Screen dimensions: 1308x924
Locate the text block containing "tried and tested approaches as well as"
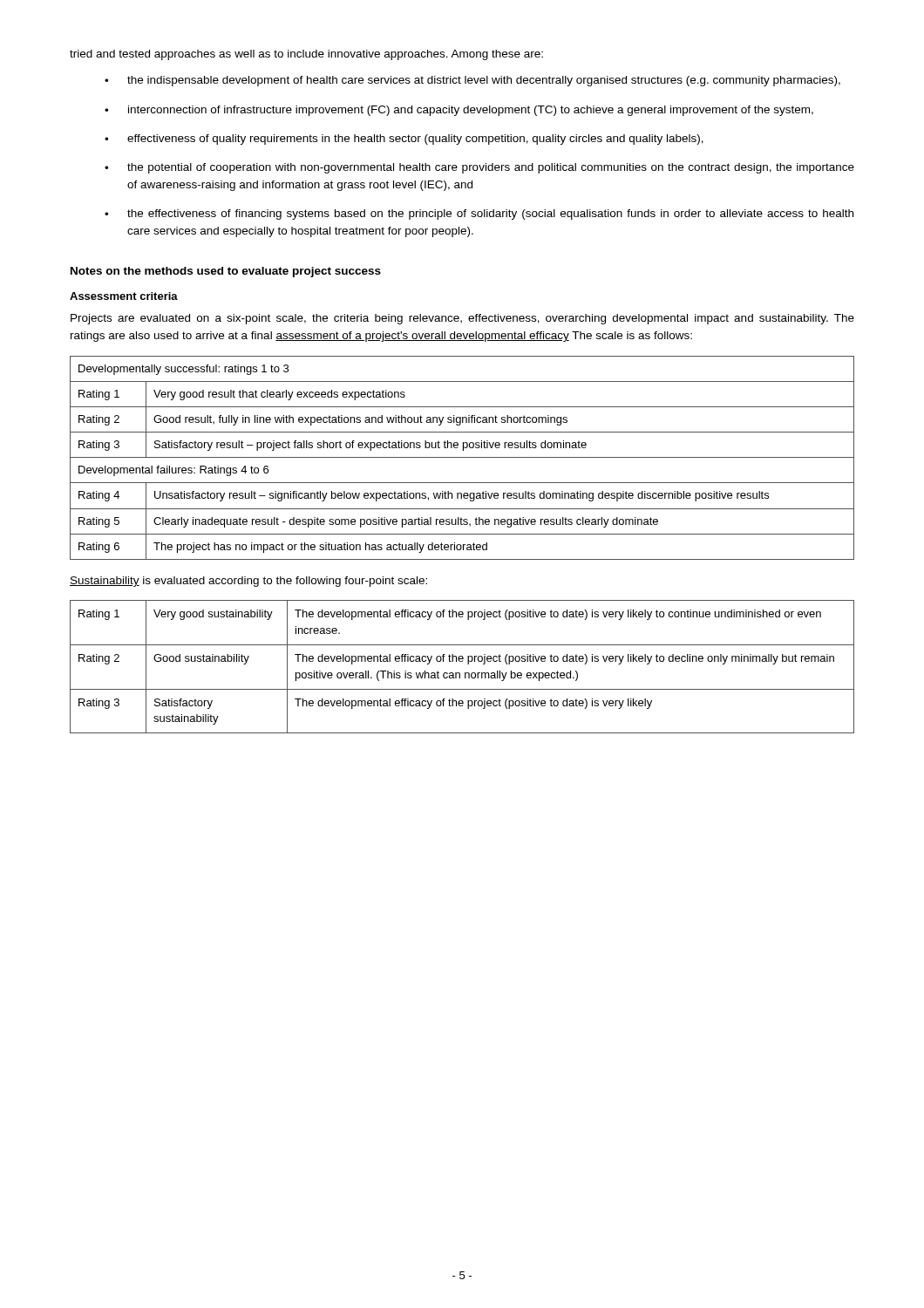click(x=307, y=54)
